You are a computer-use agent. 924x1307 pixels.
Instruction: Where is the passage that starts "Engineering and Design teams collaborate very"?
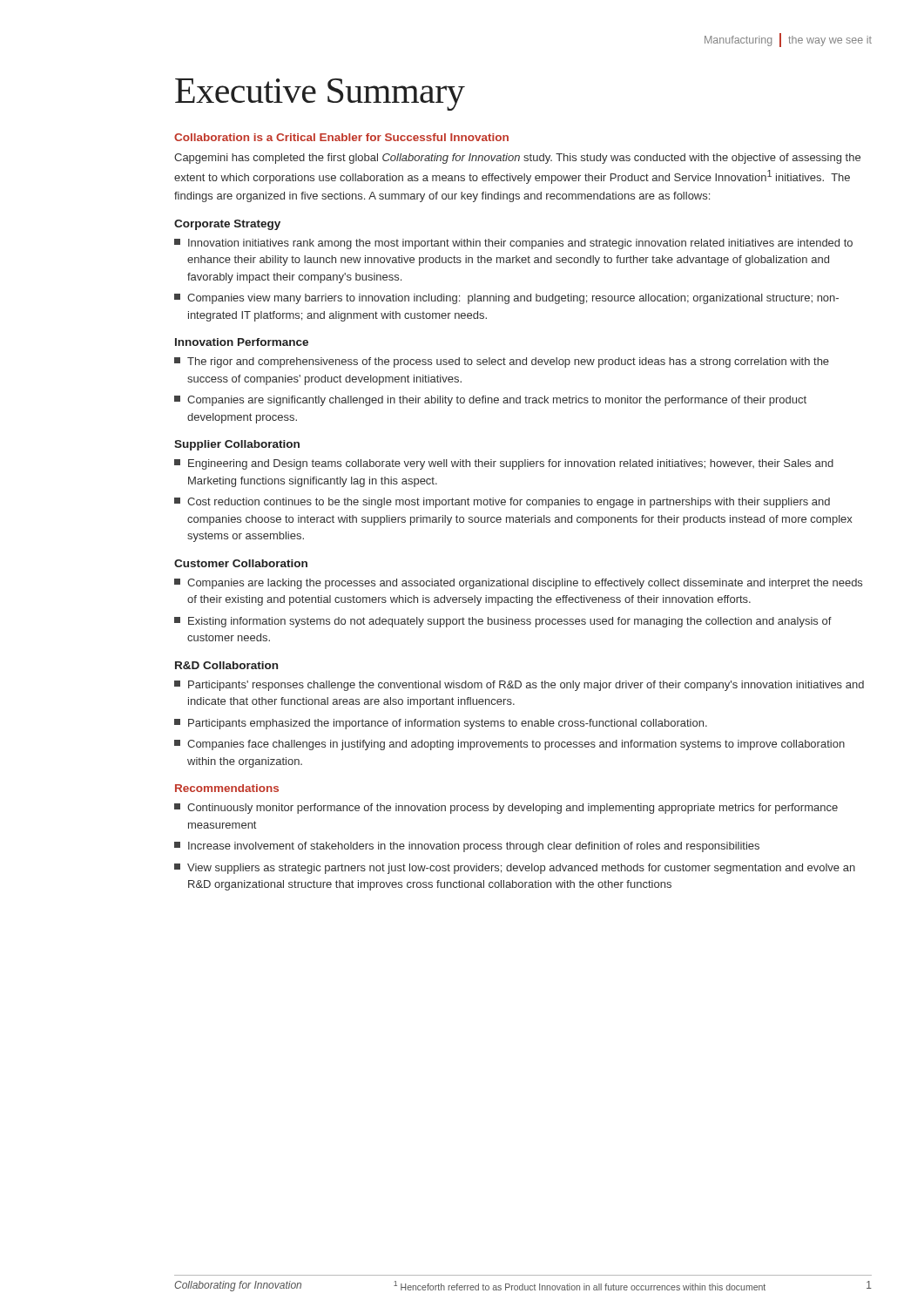[x=523, y=472]
